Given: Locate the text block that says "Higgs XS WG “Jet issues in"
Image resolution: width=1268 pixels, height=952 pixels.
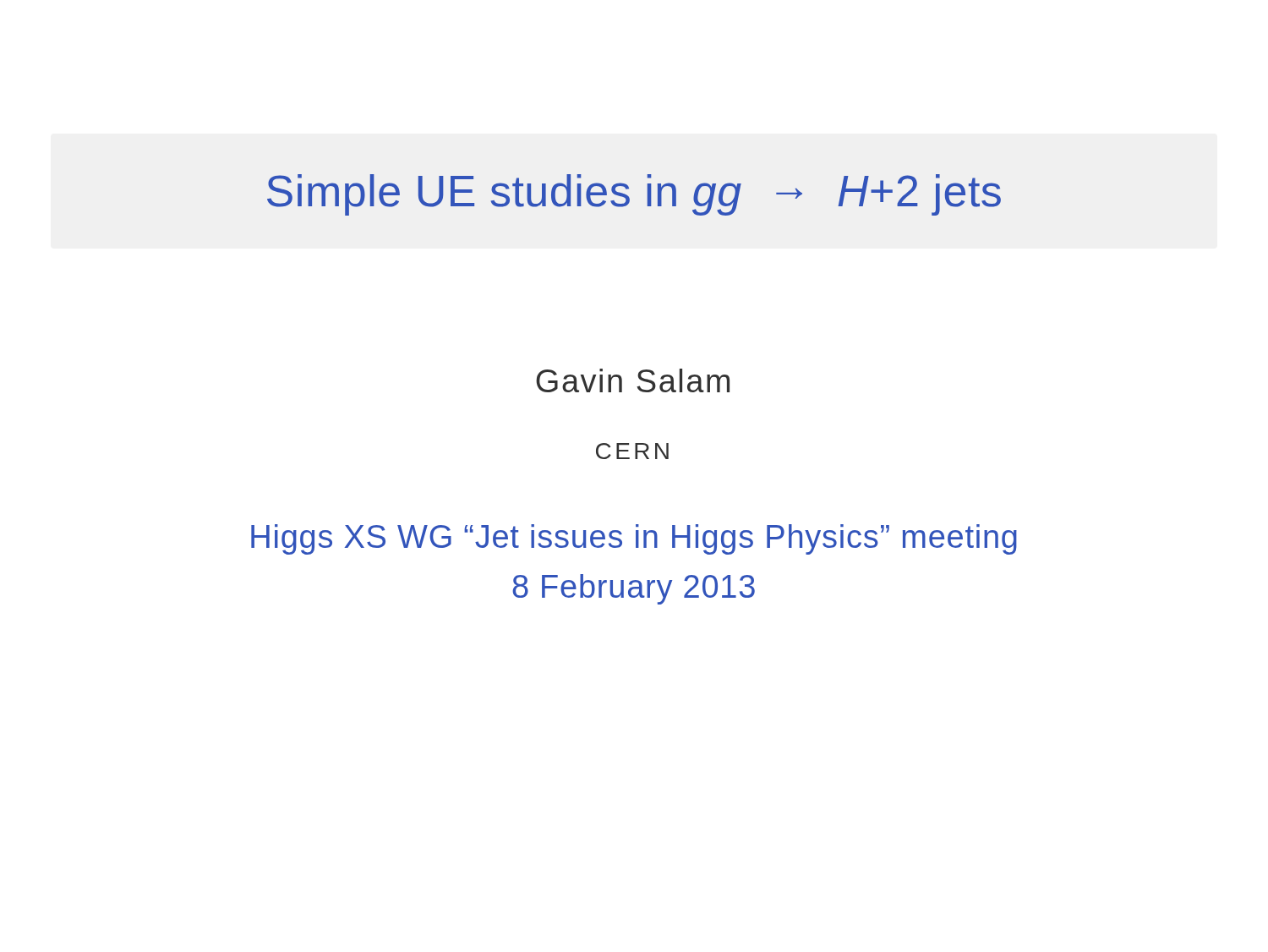Looking at the screenshot, I should tap(634, 562).
